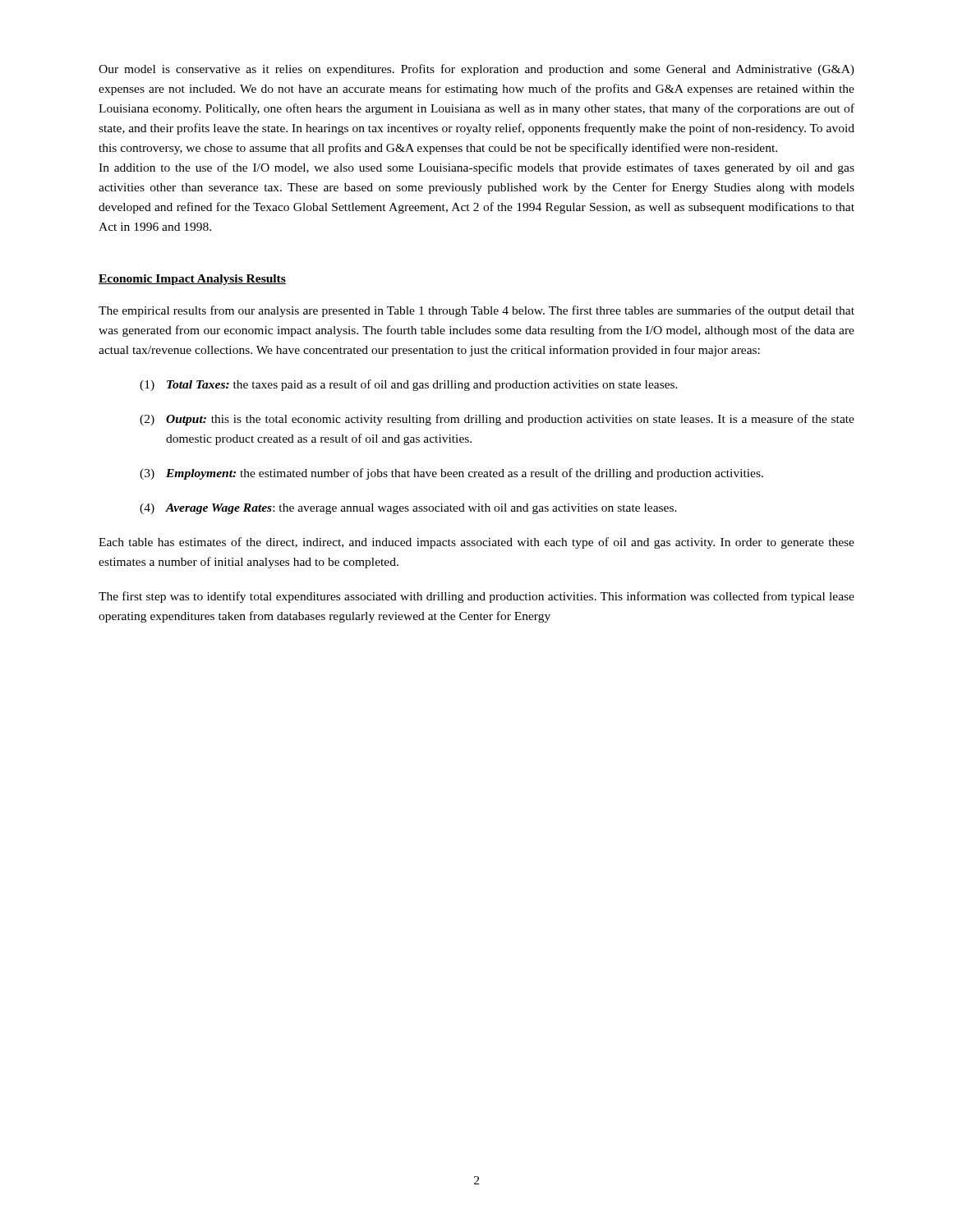Select the passage starting "The empirical results from our analysis"
This screenshot has width=953, height=1232.
point(476,330)
